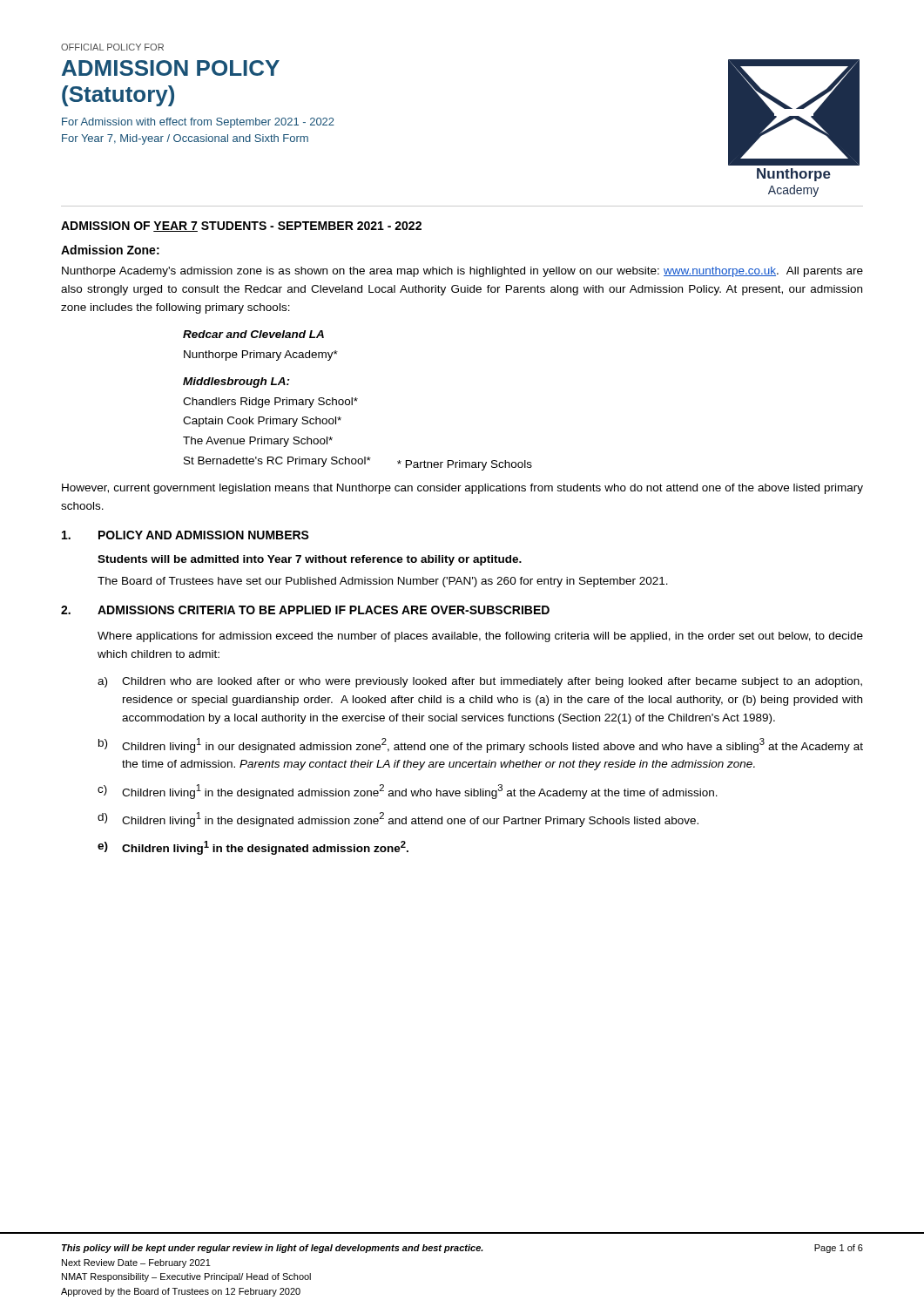The width and height of the screenshot is (924, 1307).
Task: Find the region starting "Middlesbrough LA: Chandlers Ridge Primary School*"
Action: point(236,383)
